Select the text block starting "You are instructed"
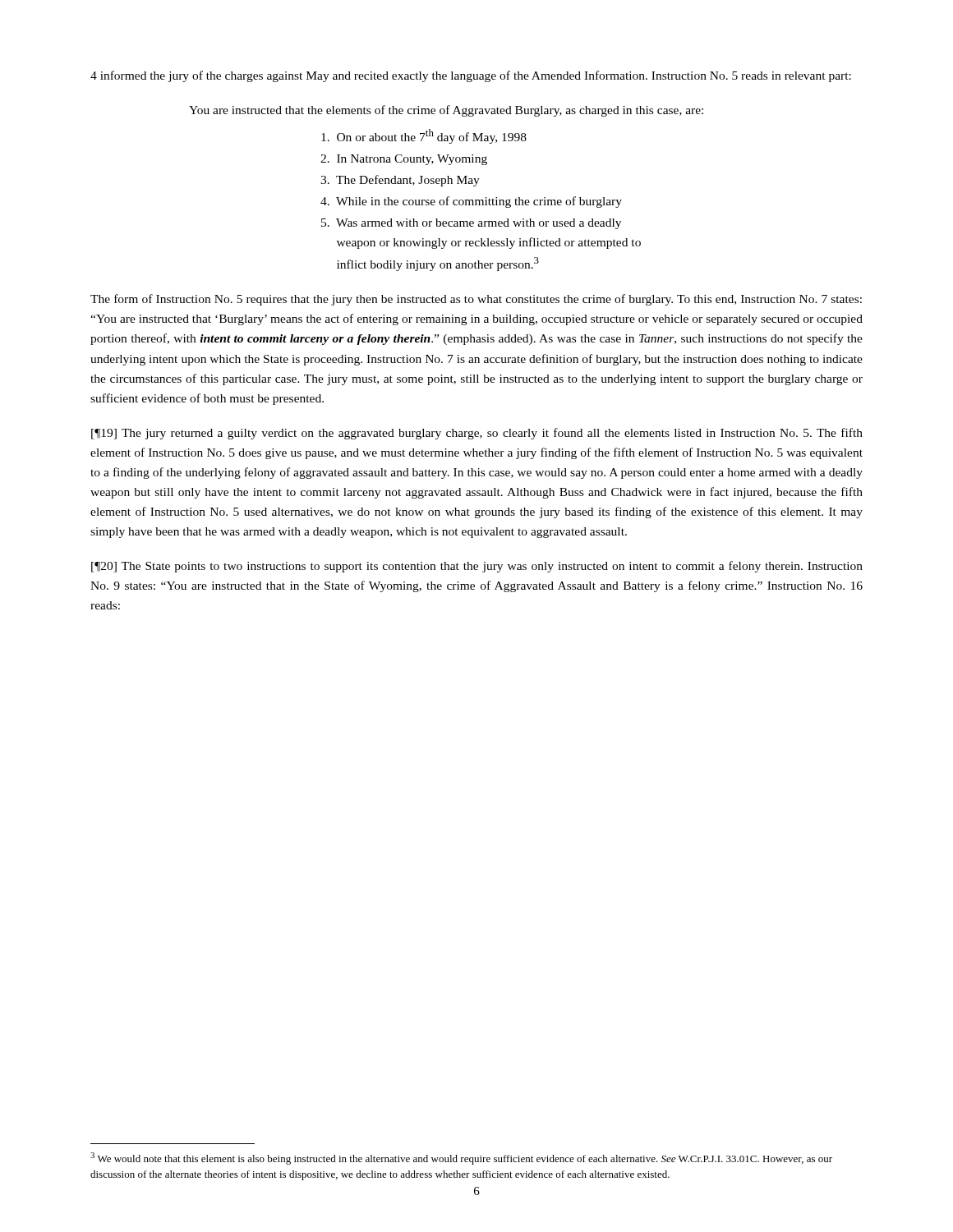 (447, 110)
